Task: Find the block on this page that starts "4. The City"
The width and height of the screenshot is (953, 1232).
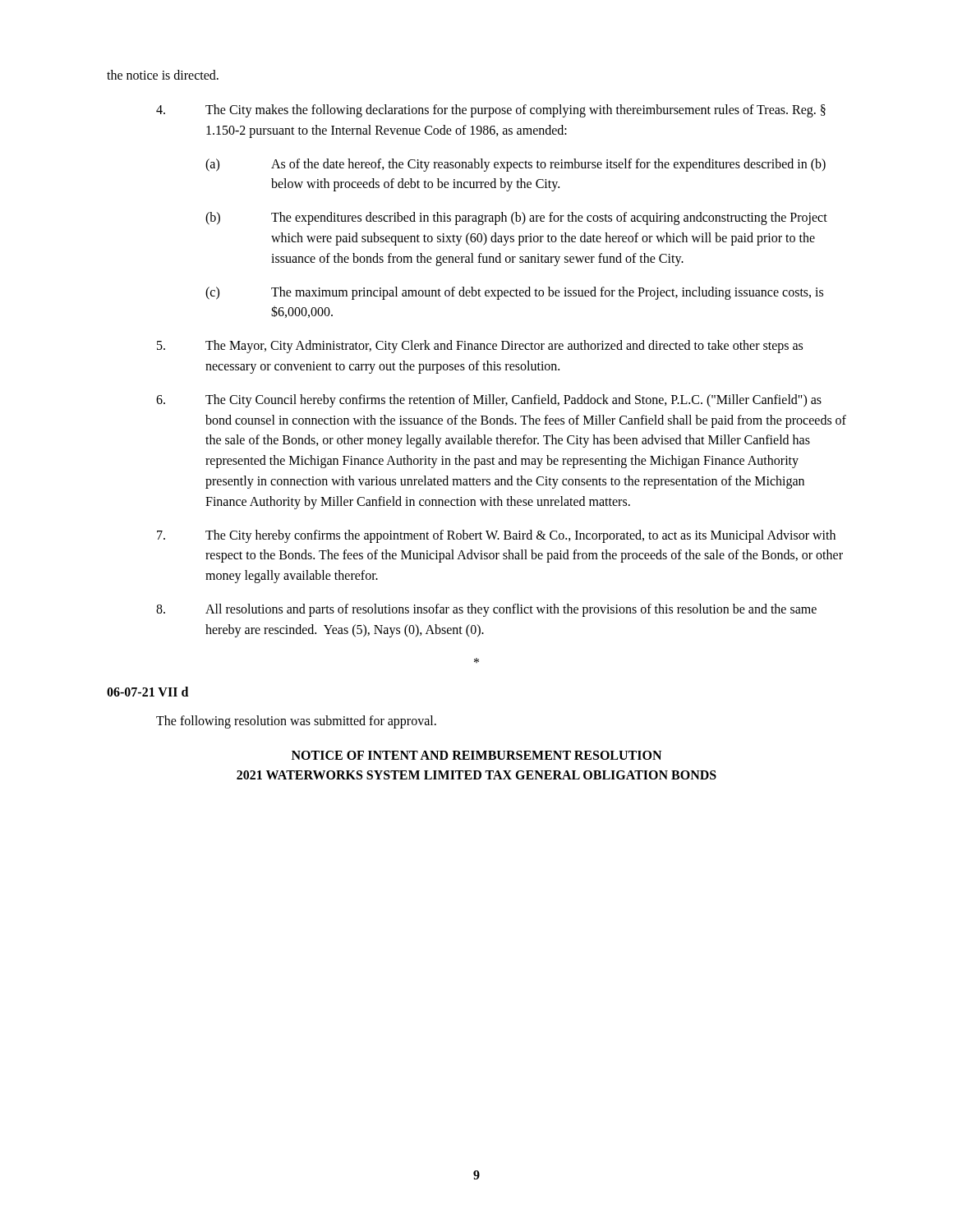Action: [476, 121]
